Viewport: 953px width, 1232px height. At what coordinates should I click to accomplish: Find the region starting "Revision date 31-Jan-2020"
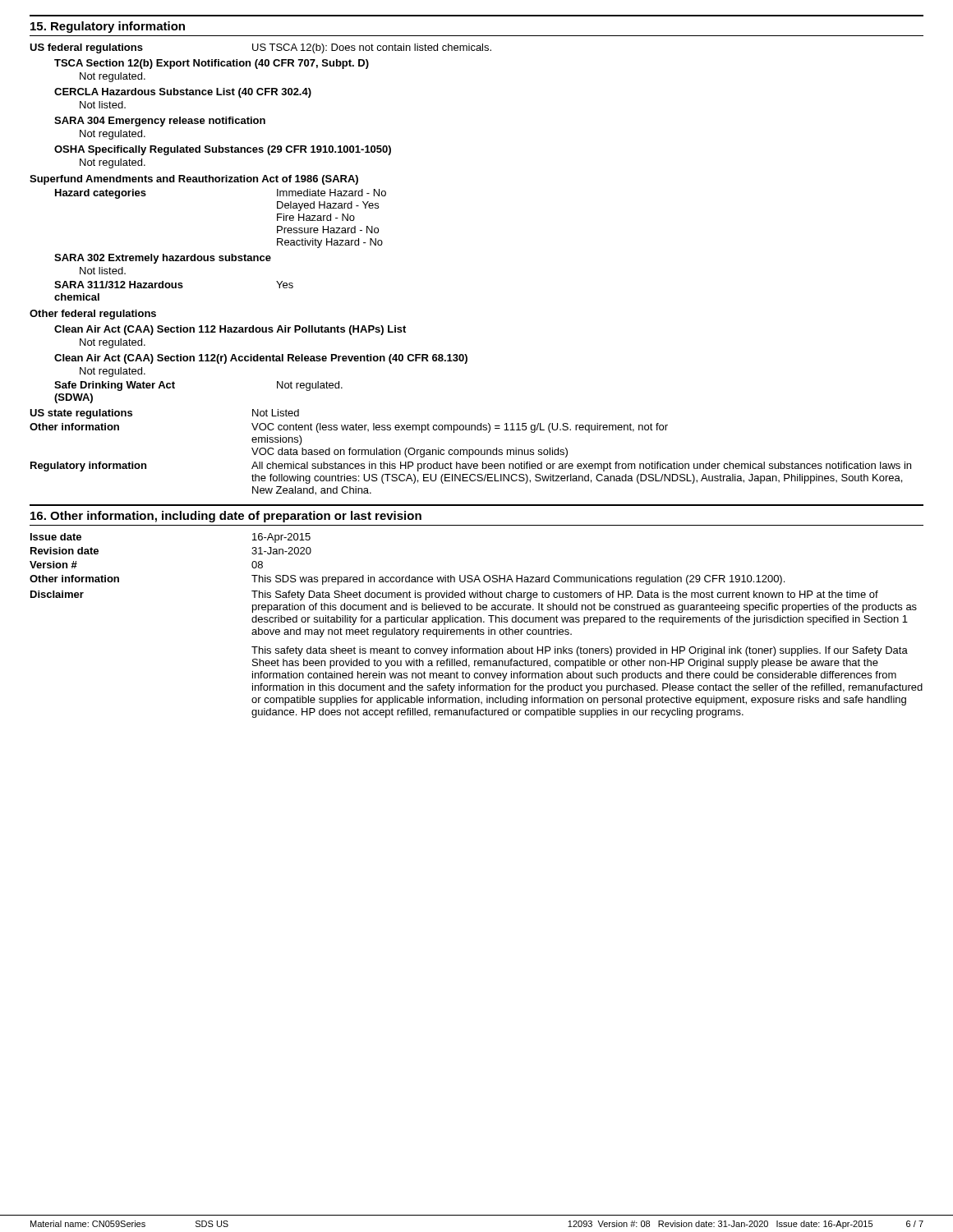pyautogui.click(x=63, y=551)
